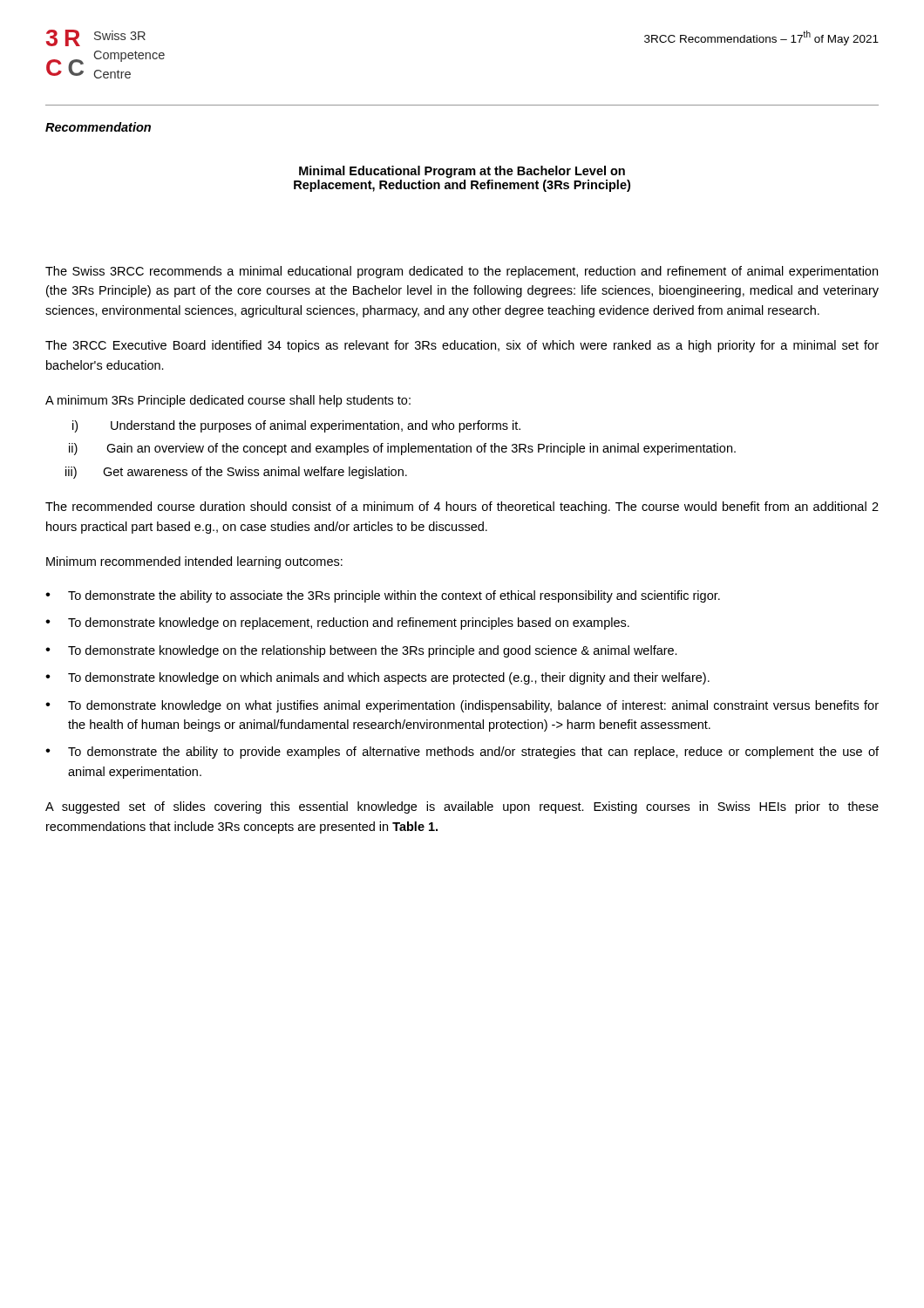The width and height of the screenshot is (924, 1308).
Task: Select the list item containing "iii) Get awareness of the Swiss"
Action: tap(227, 472)
